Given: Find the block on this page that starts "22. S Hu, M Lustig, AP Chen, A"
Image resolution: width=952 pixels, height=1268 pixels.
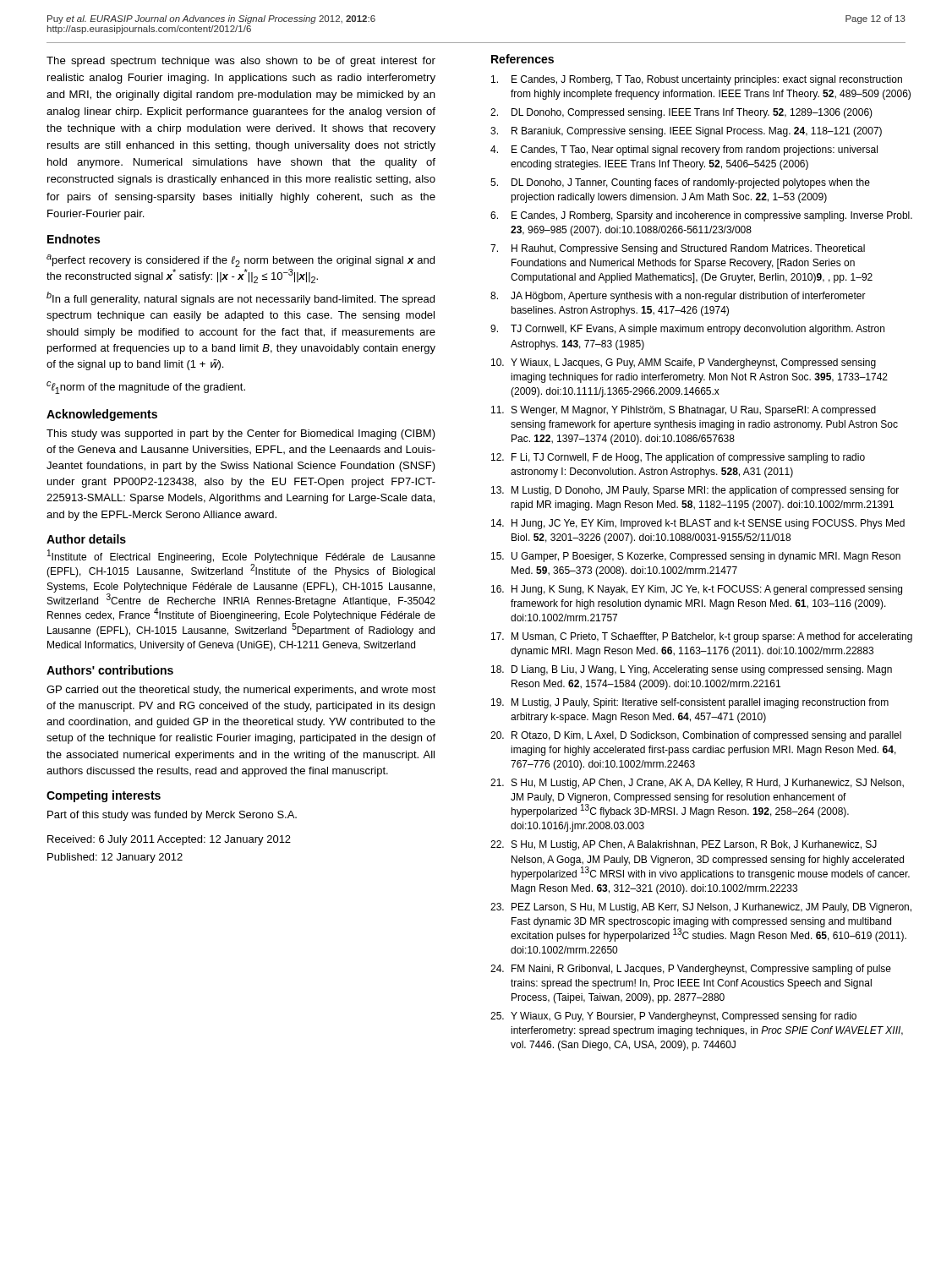Looking at the screenshot, I should click(702, 867).
